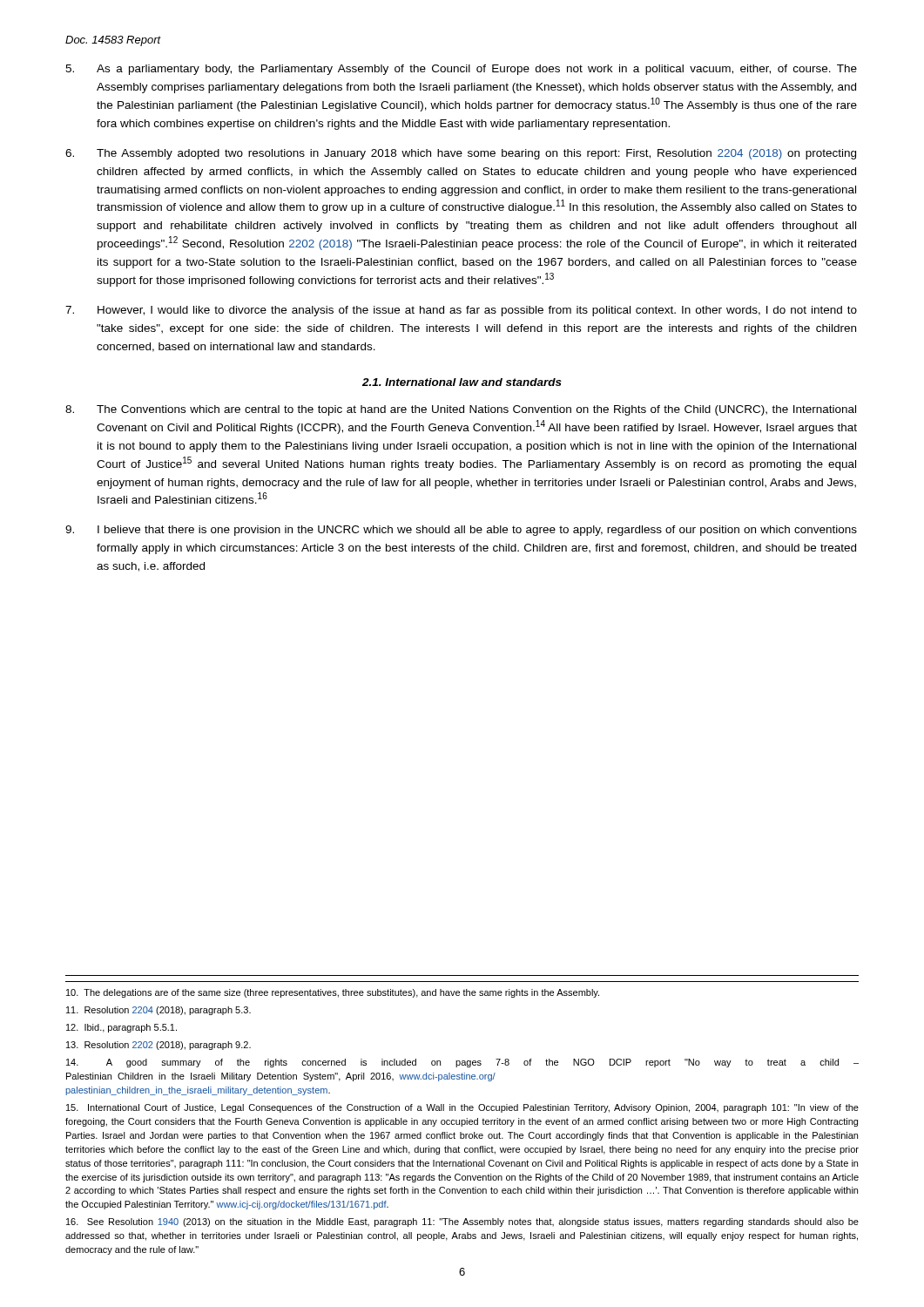Locate the footnote that says "Ibid., paragraph 5.5.1."
Viewport: 924px width, 1307px height.
point(122,1027)
